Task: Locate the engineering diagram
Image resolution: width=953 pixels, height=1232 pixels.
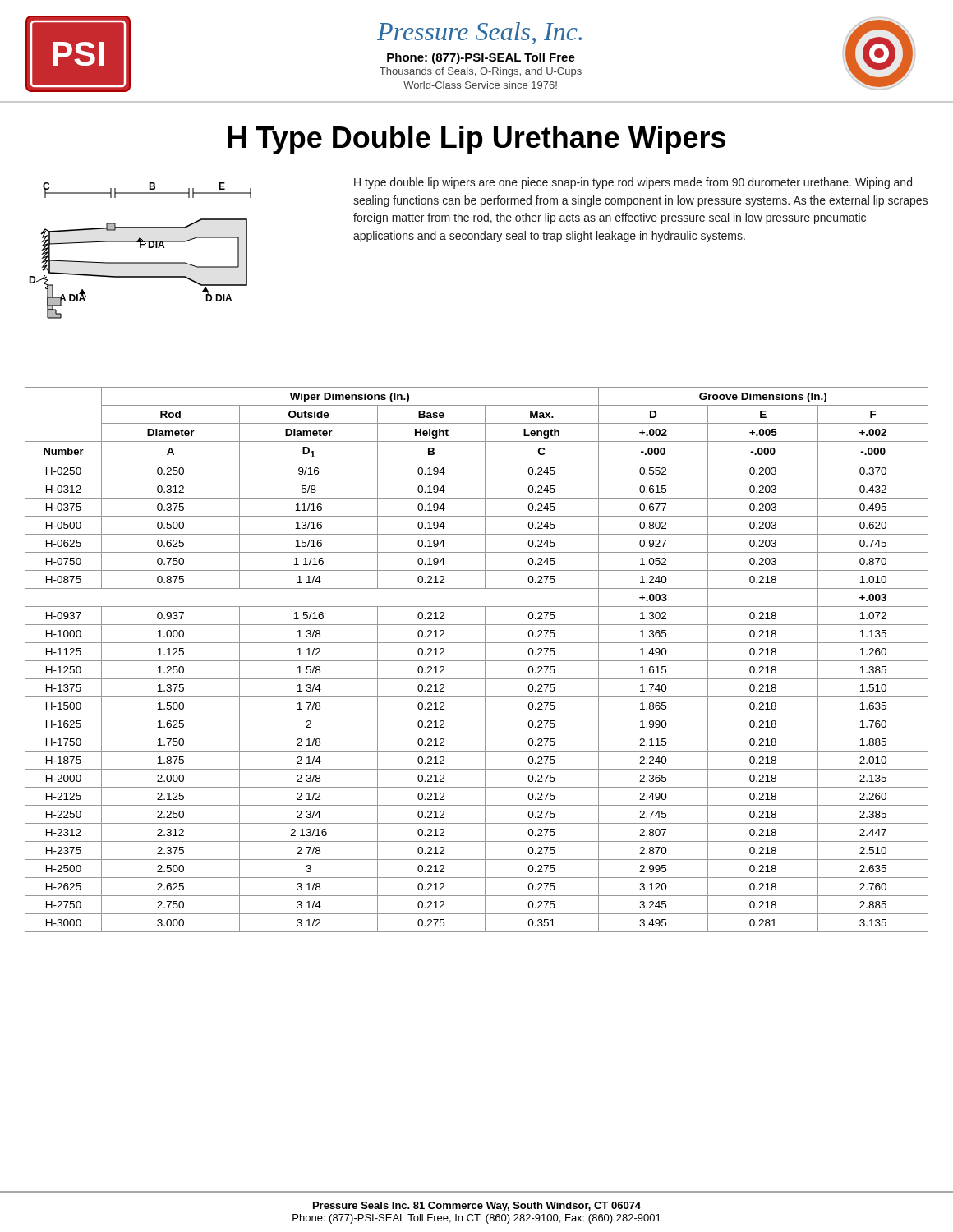Action: tap(177, 266)
